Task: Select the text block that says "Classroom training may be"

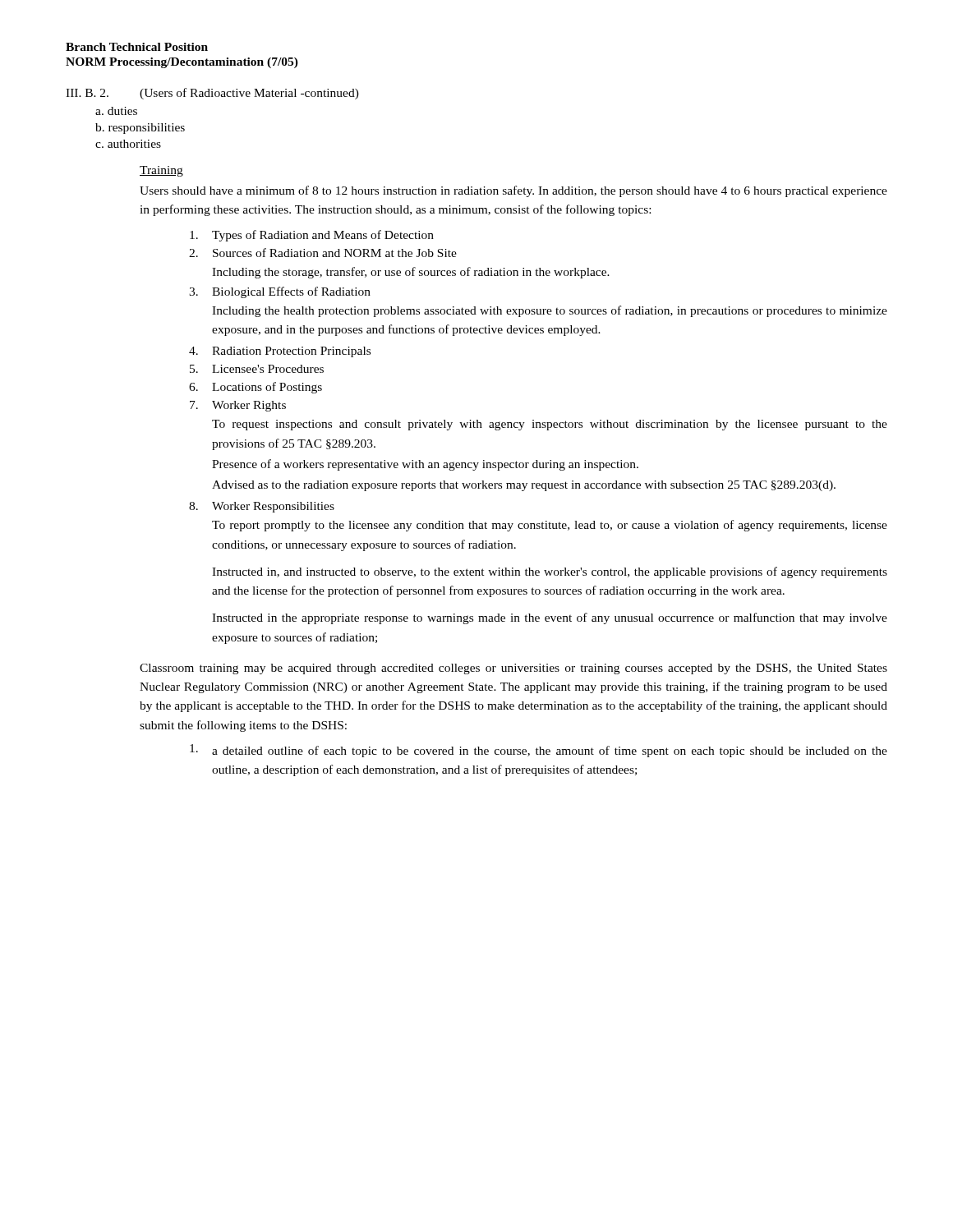Action: 513,696
